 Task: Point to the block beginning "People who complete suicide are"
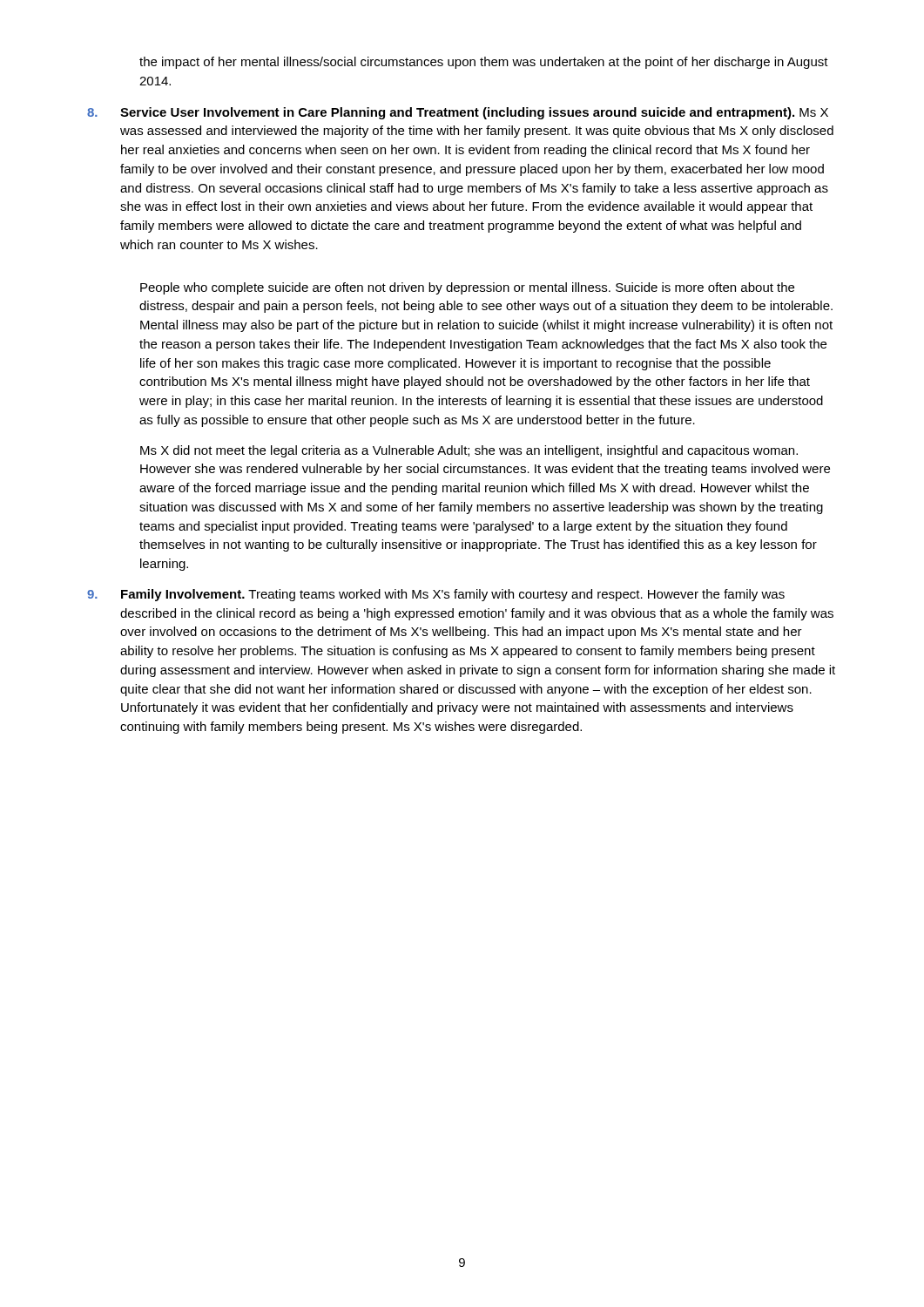click(x=488, y=353)
